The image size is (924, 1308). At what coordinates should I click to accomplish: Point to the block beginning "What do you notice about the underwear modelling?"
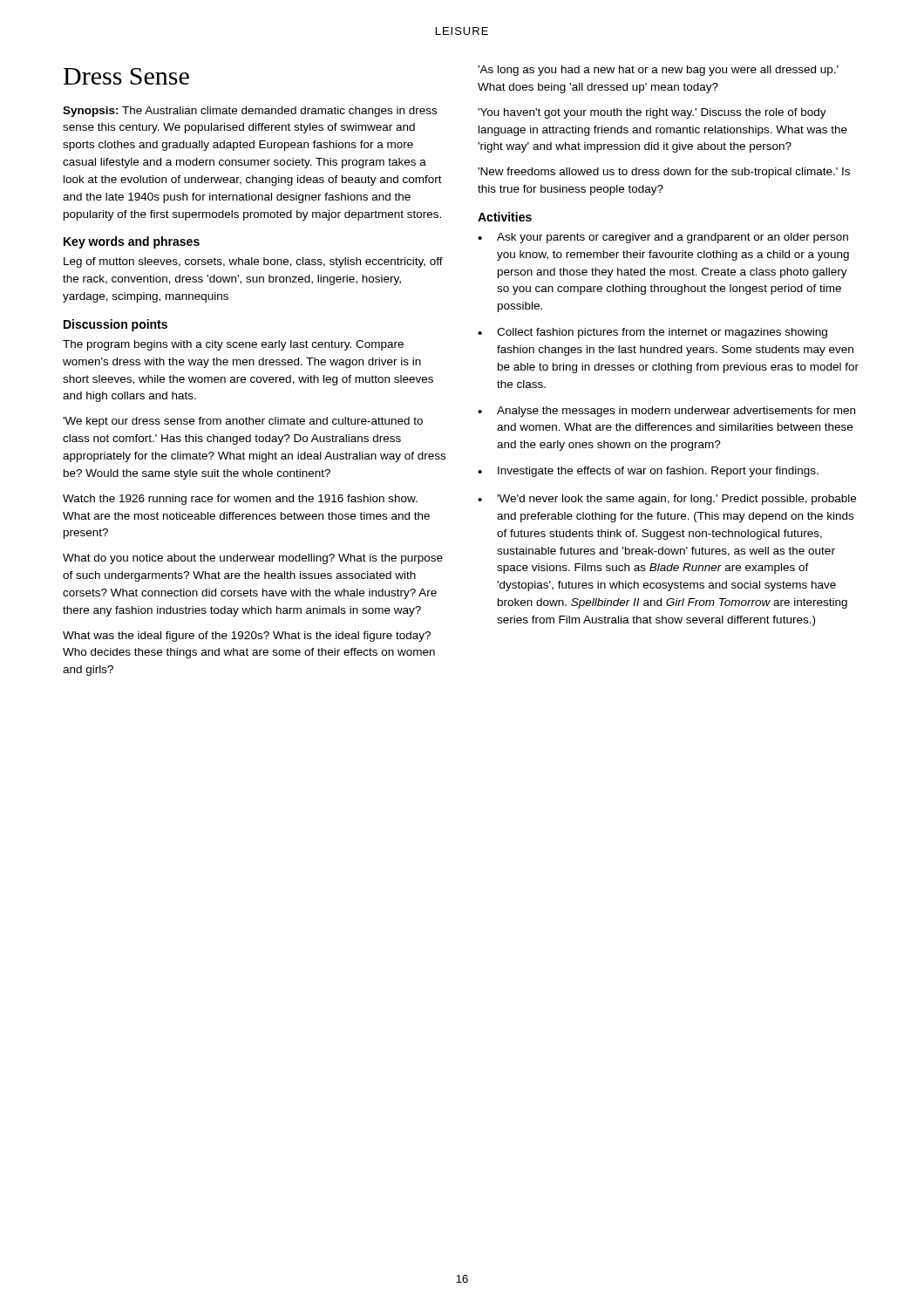[253, 584]
